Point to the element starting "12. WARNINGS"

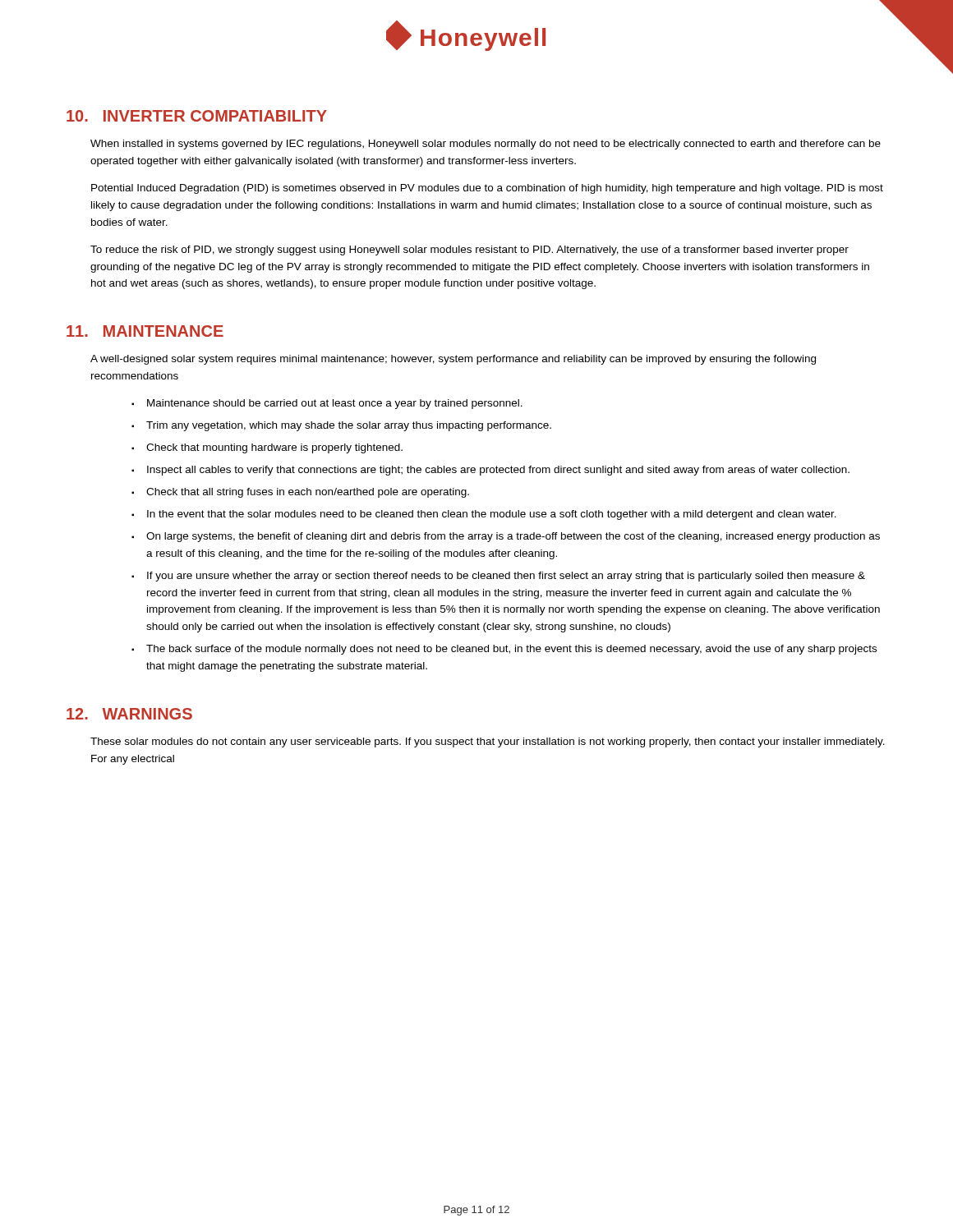(129, 714)
